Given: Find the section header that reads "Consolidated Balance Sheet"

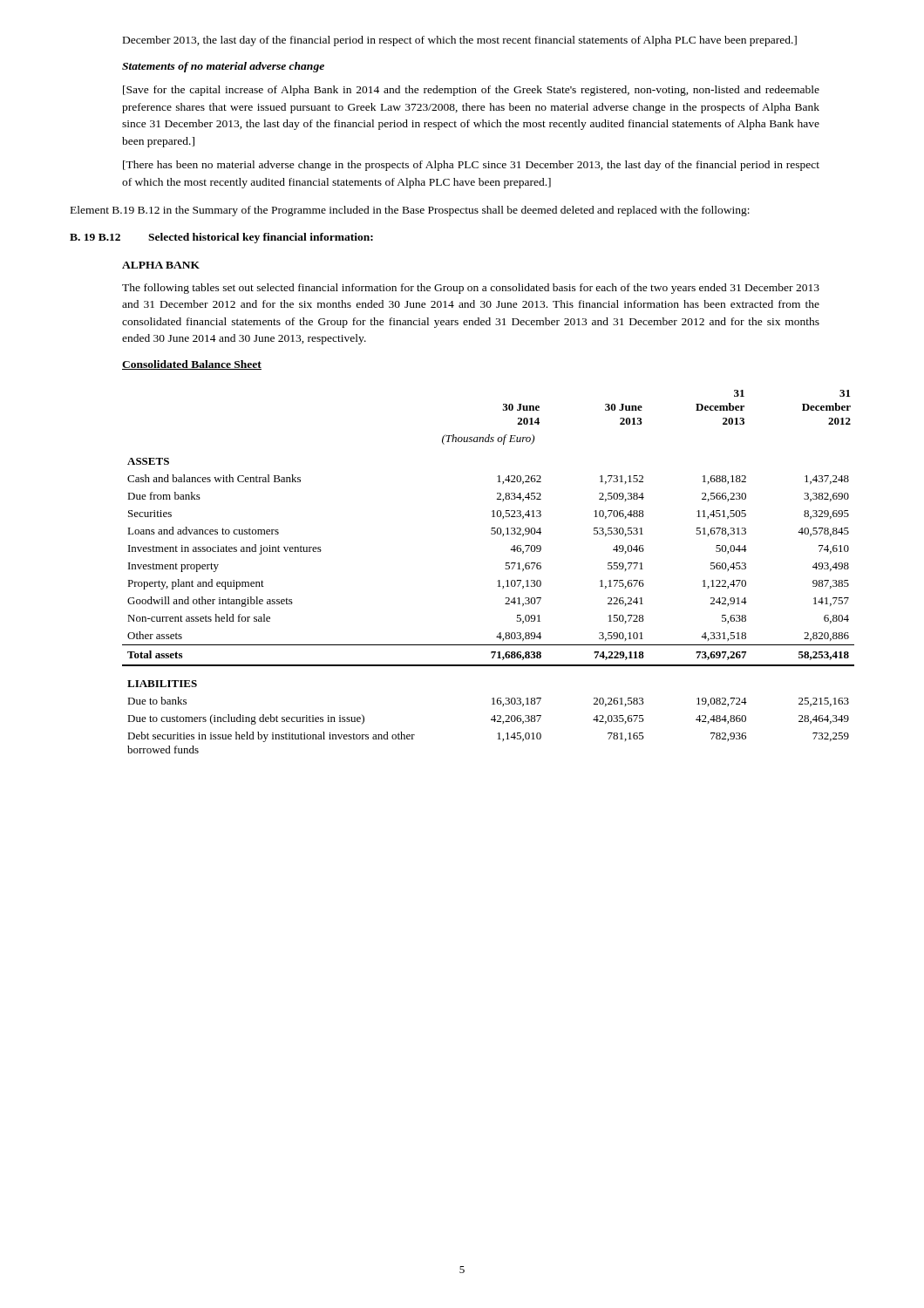Looking at the screenshot, I should 192,365.
